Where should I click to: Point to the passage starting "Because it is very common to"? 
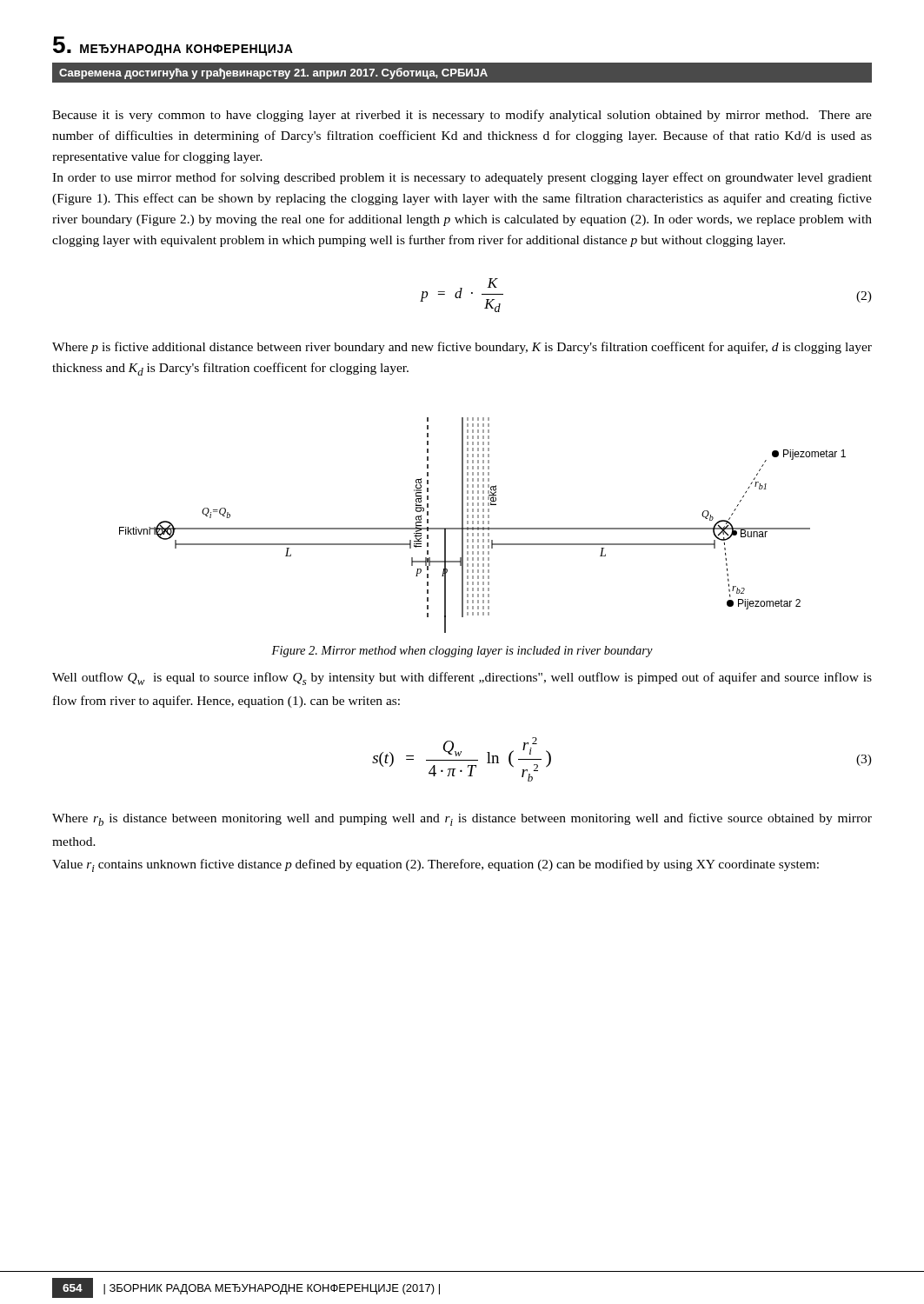tap(462, 135)
